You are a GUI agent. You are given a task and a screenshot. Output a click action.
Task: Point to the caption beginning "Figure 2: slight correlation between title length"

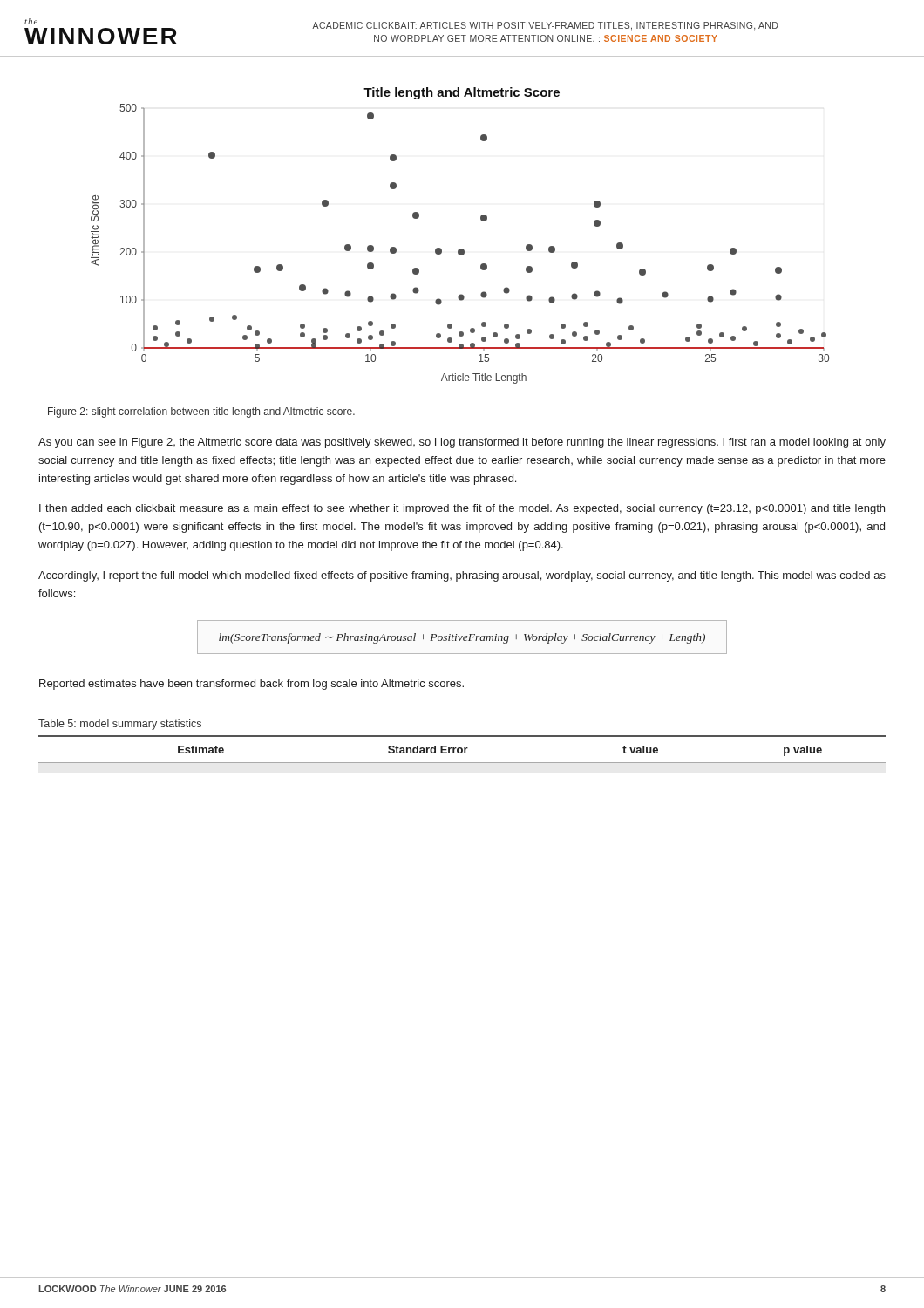pos(201,412)
